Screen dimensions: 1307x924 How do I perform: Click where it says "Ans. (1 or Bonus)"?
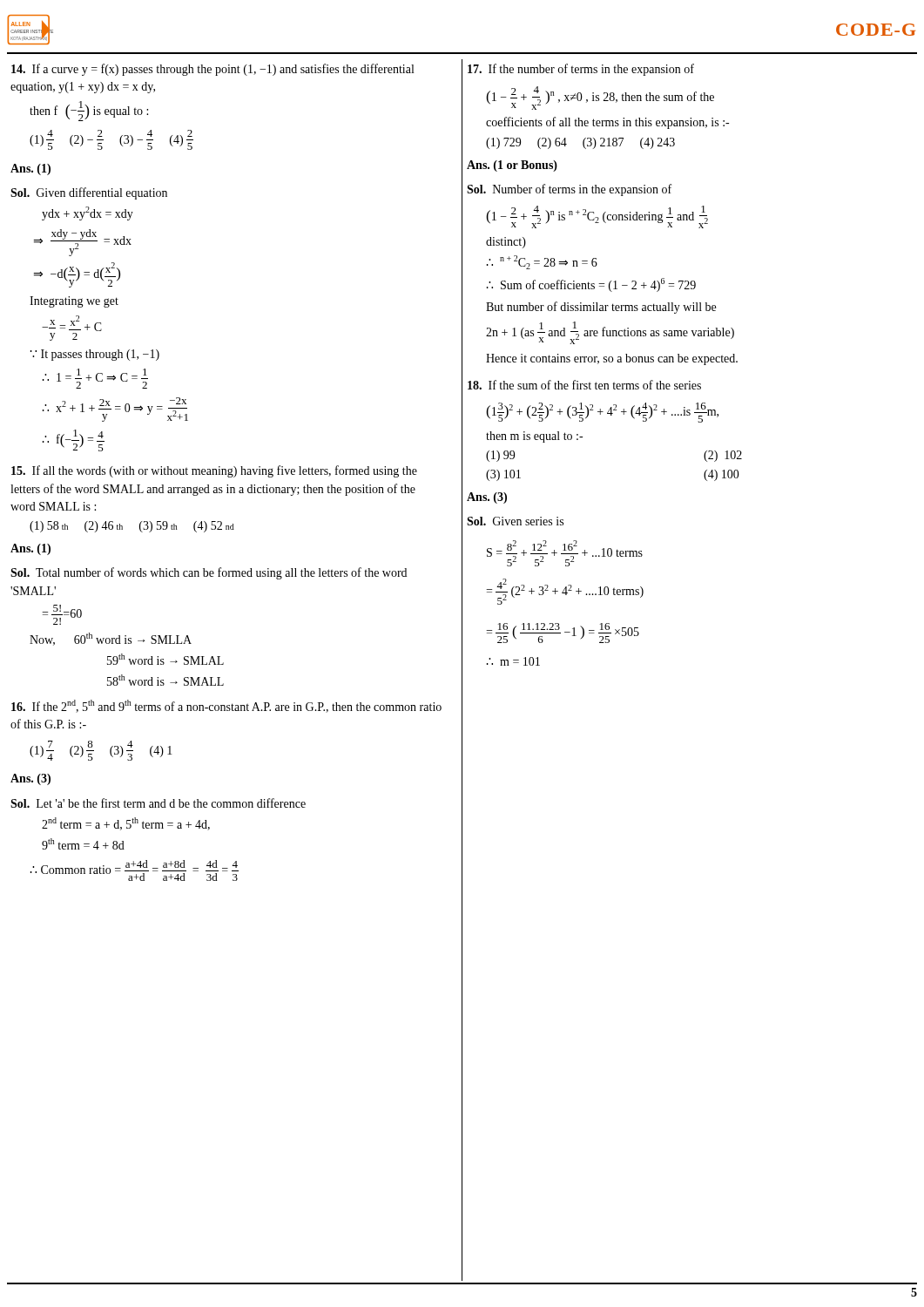pos(512,166)
